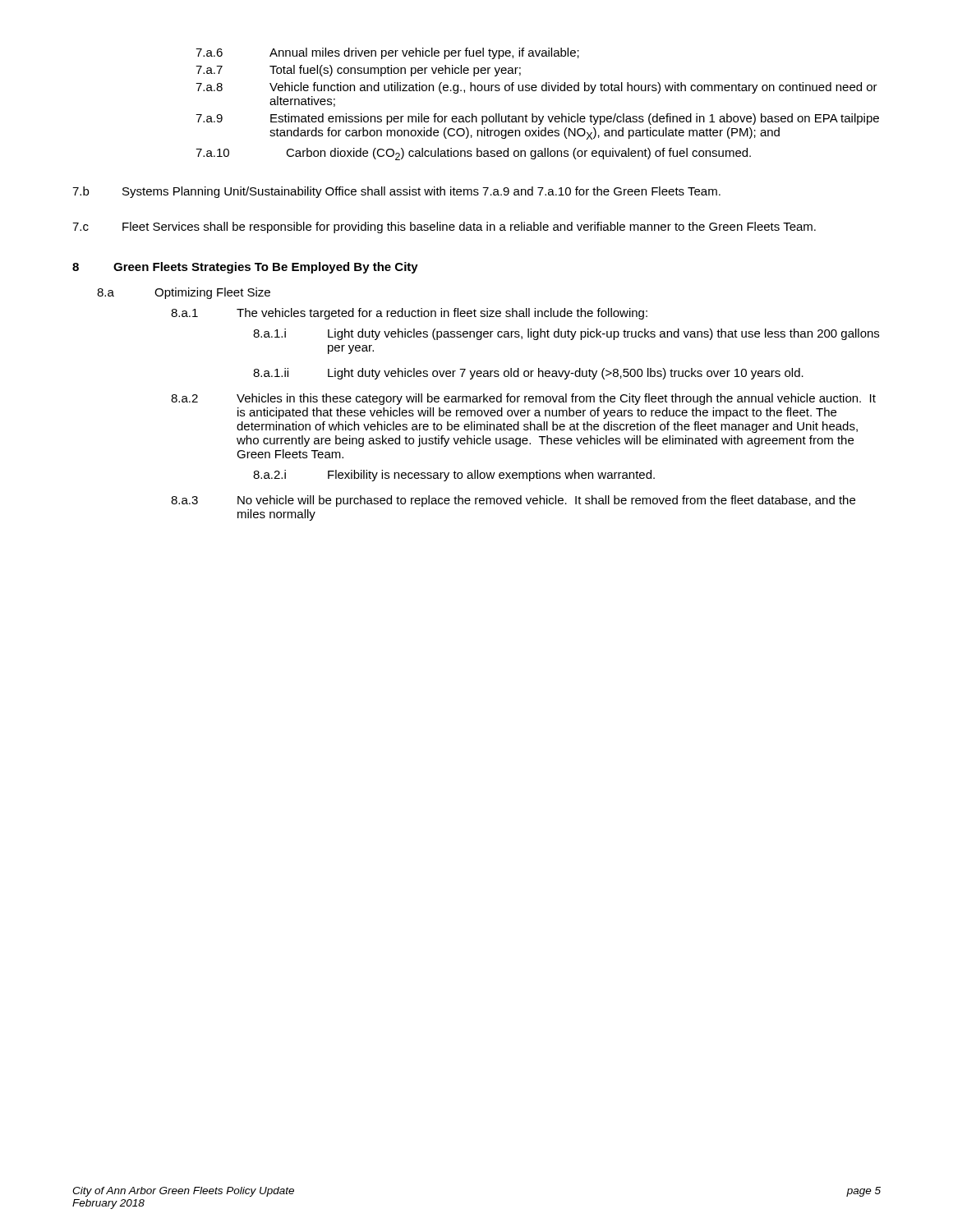Find the list item that says "7.b Systems Planning Unit/Sustainability Office shall assist with"

pos(476,191)
